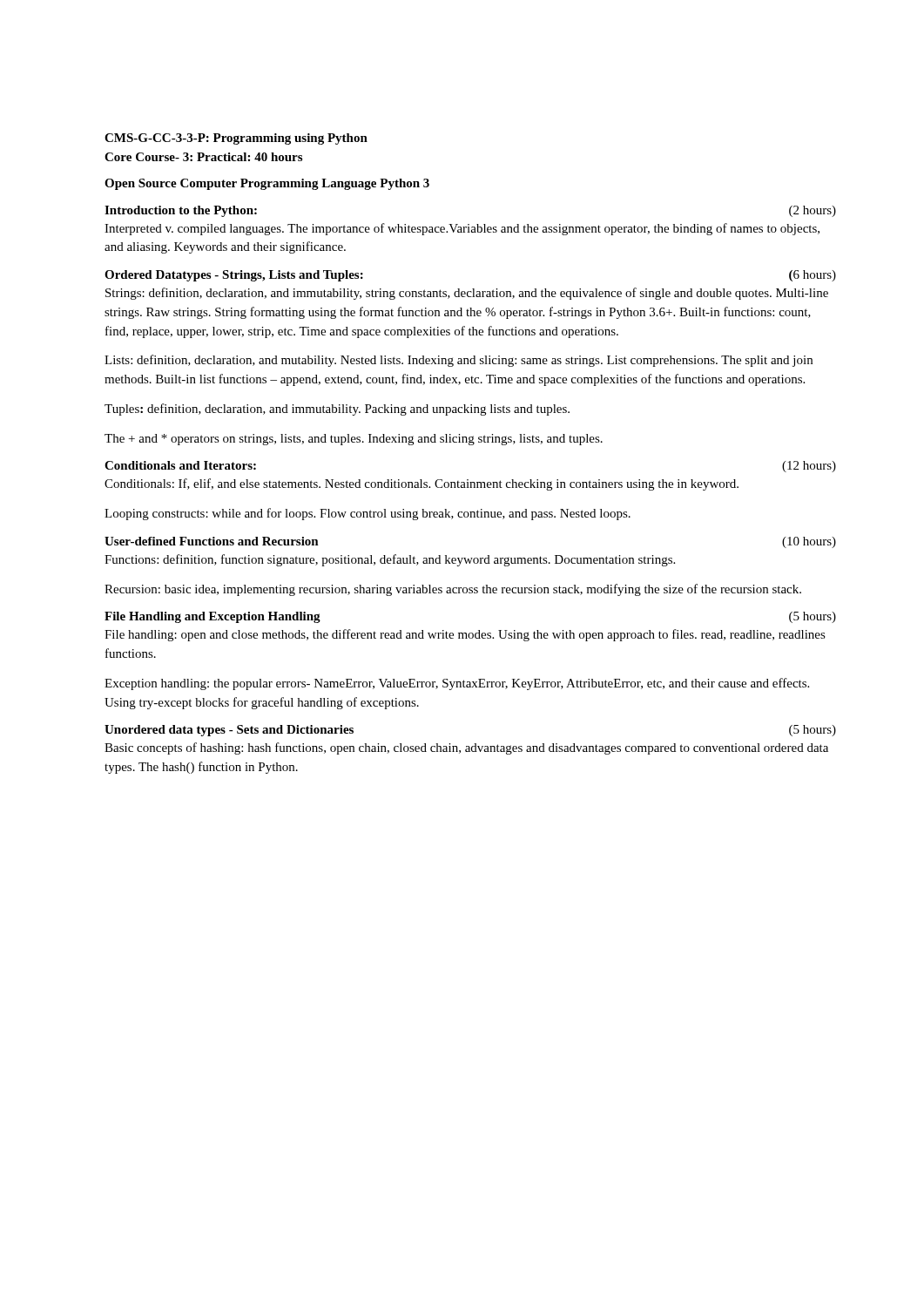The image size is (924, 1307).
Task: Select the block starting "Strings: definition, declaration, and immutability, string constants,"
Action: tap(466, 312)
